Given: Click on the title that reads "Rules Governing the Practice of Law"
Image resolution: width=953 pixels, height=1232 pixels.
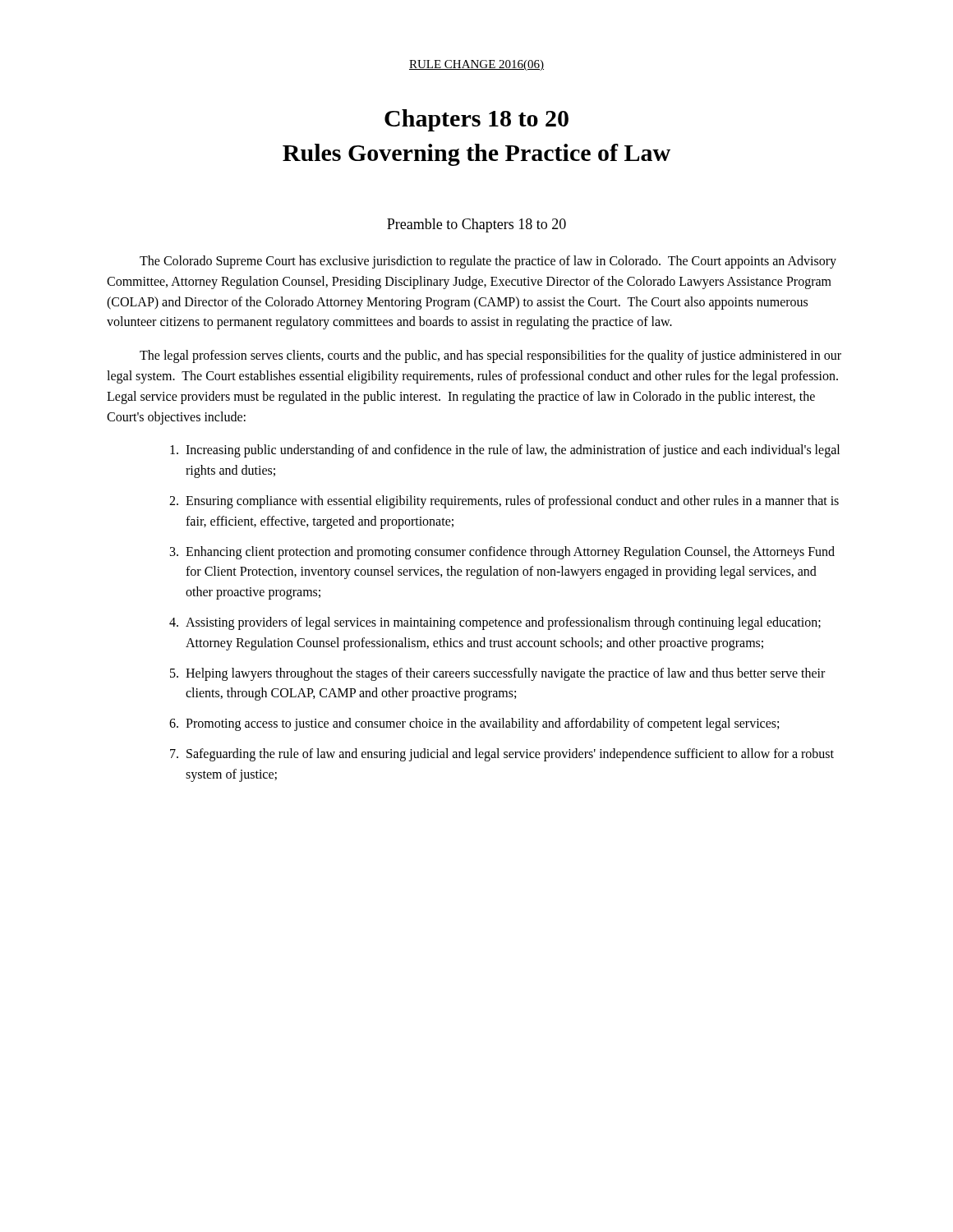Looking at the screenshot, I should click(x=476, y=152).
